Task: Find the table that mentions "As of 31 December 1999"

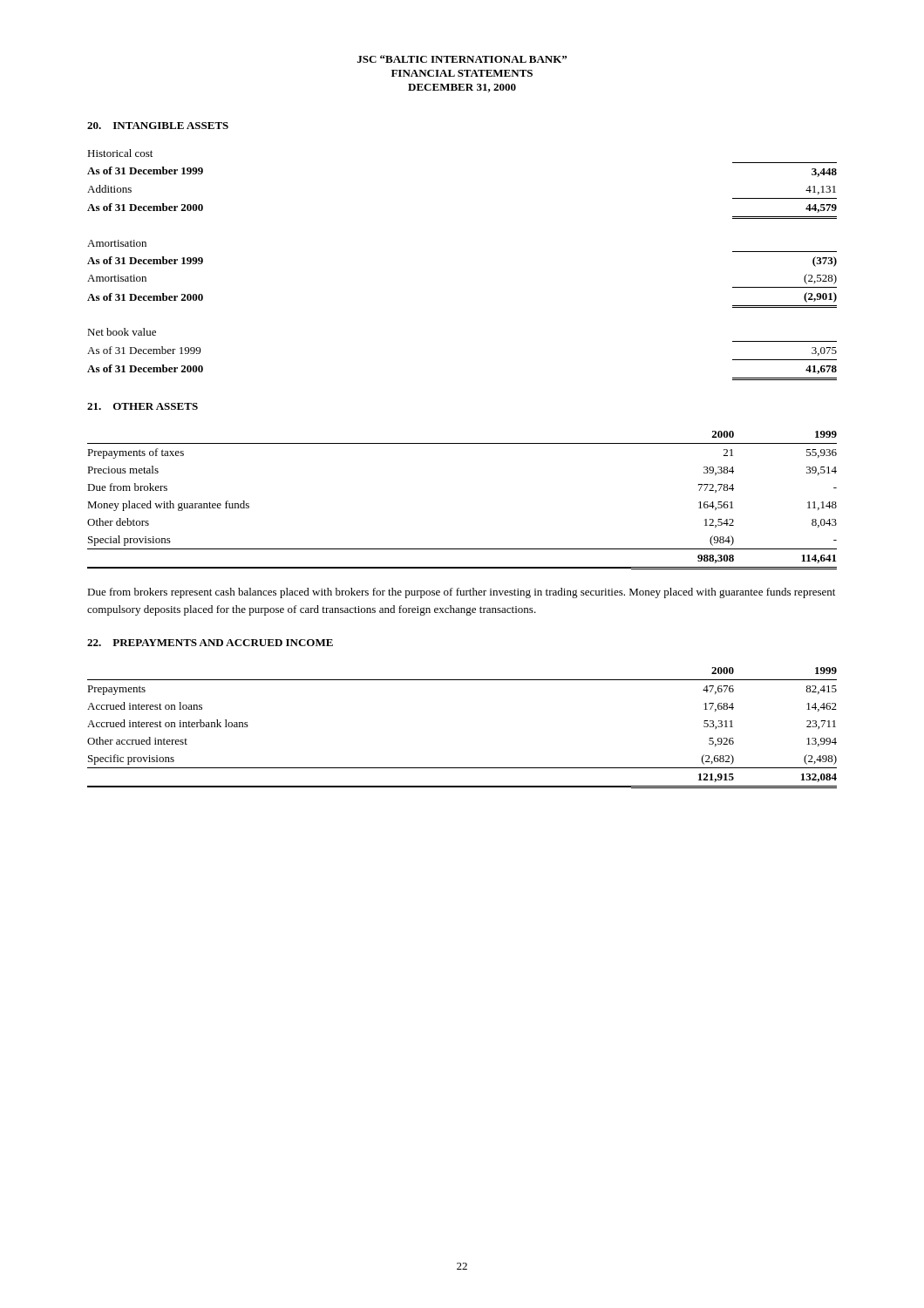Action: tap(462, 262)
